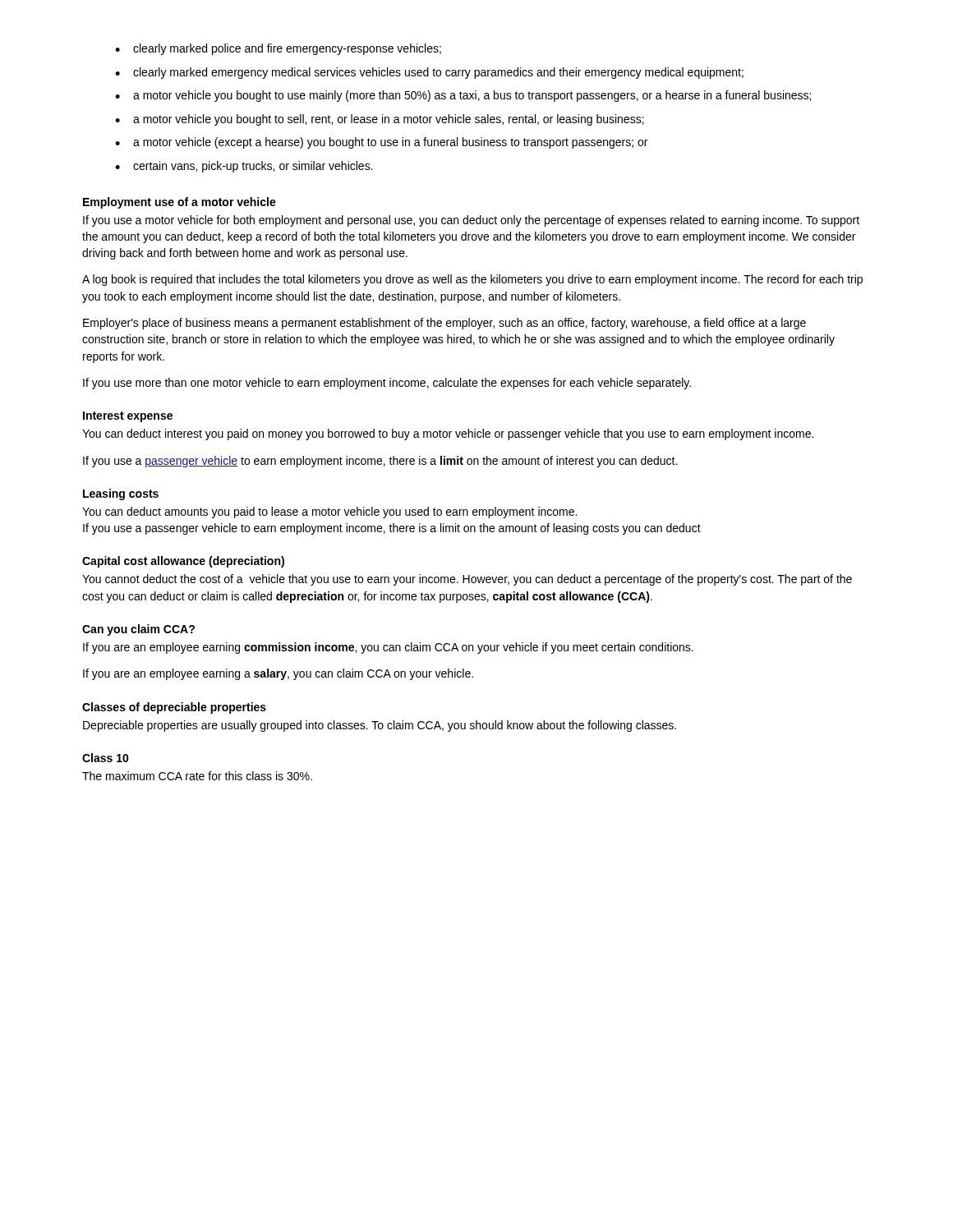Navigate to the text block starting "Class 10"
The width and height of the screenshot is (953, 1232).
click(x=105, y=758)
